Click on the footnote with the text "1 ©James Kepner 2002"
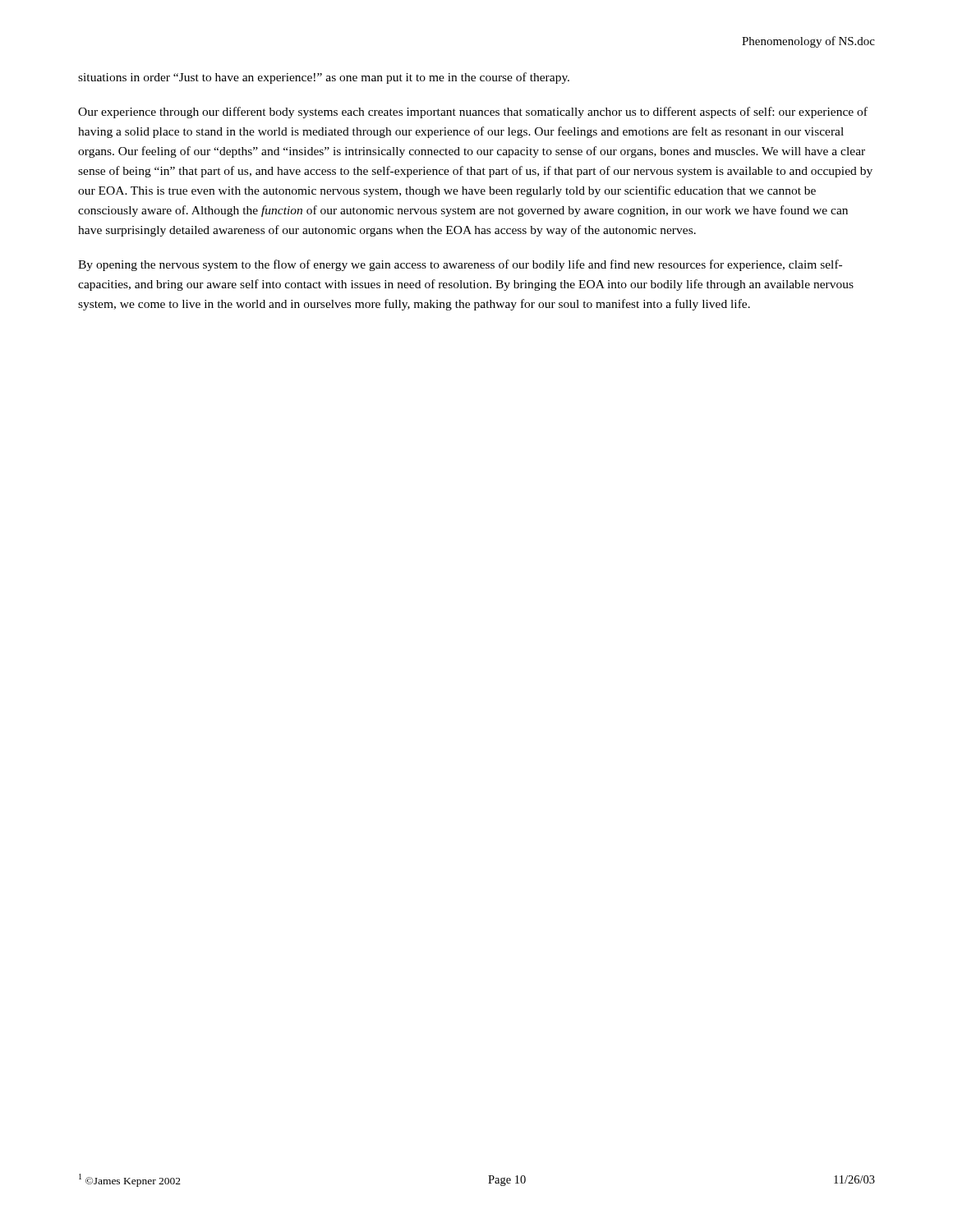Viewport: 953px width, 1232px height. coord(129,1179)
